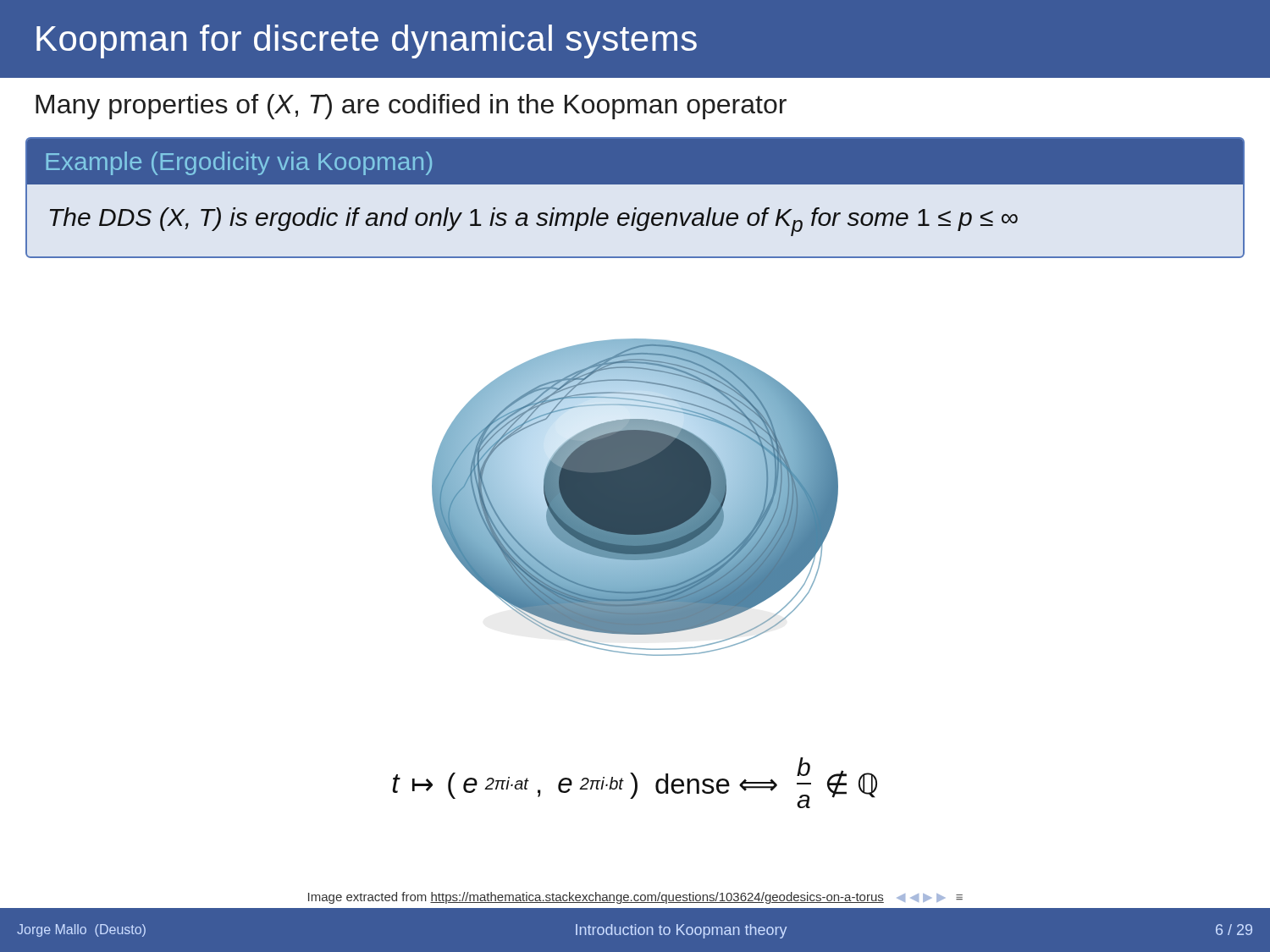The image size is (1270, 952).
Task: Click the title that begins "Koopman for discrete"
Action: coord(635,39)
